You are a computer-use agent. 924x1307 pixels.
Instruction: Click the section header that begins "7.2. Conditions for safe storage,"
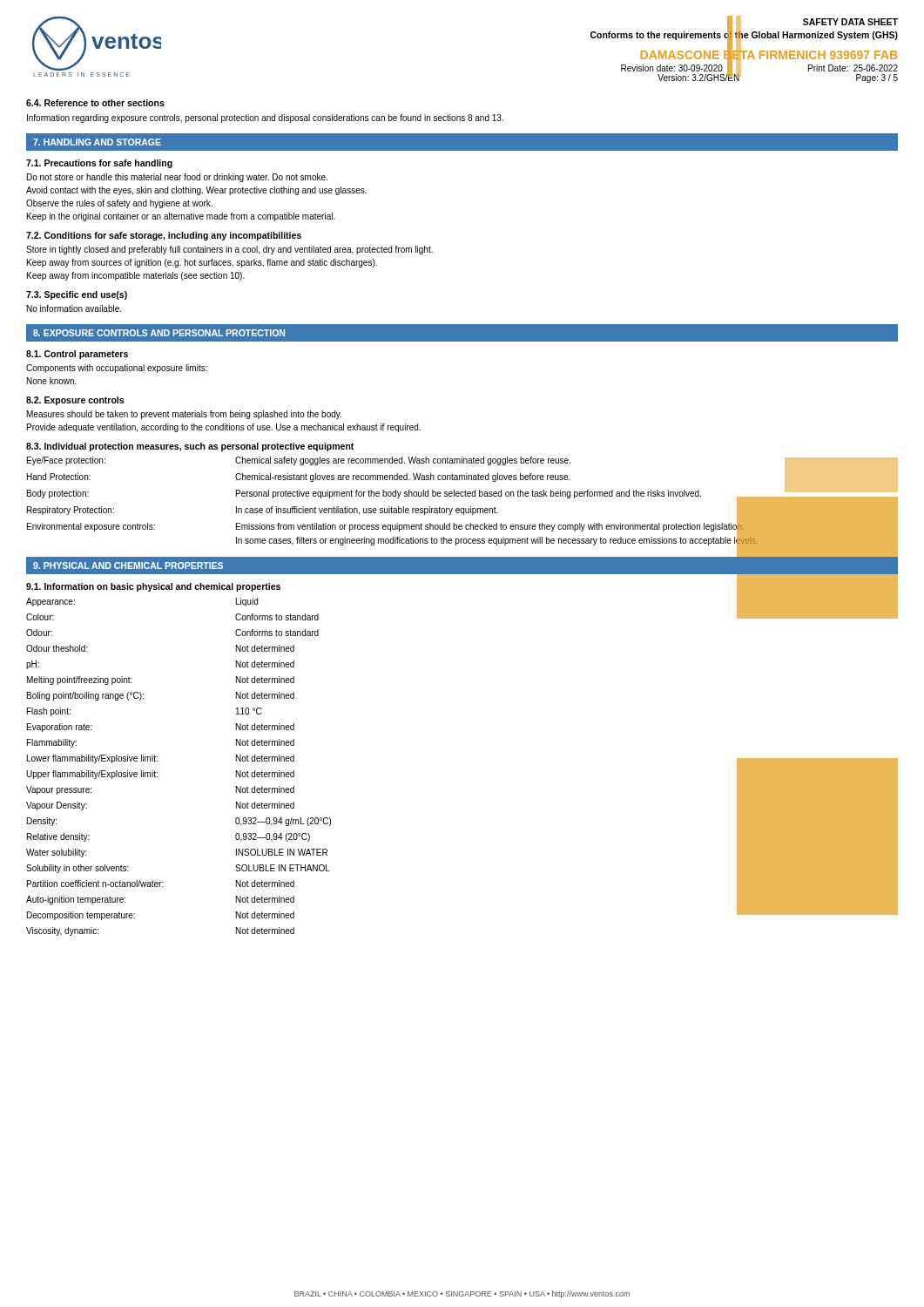164,235
